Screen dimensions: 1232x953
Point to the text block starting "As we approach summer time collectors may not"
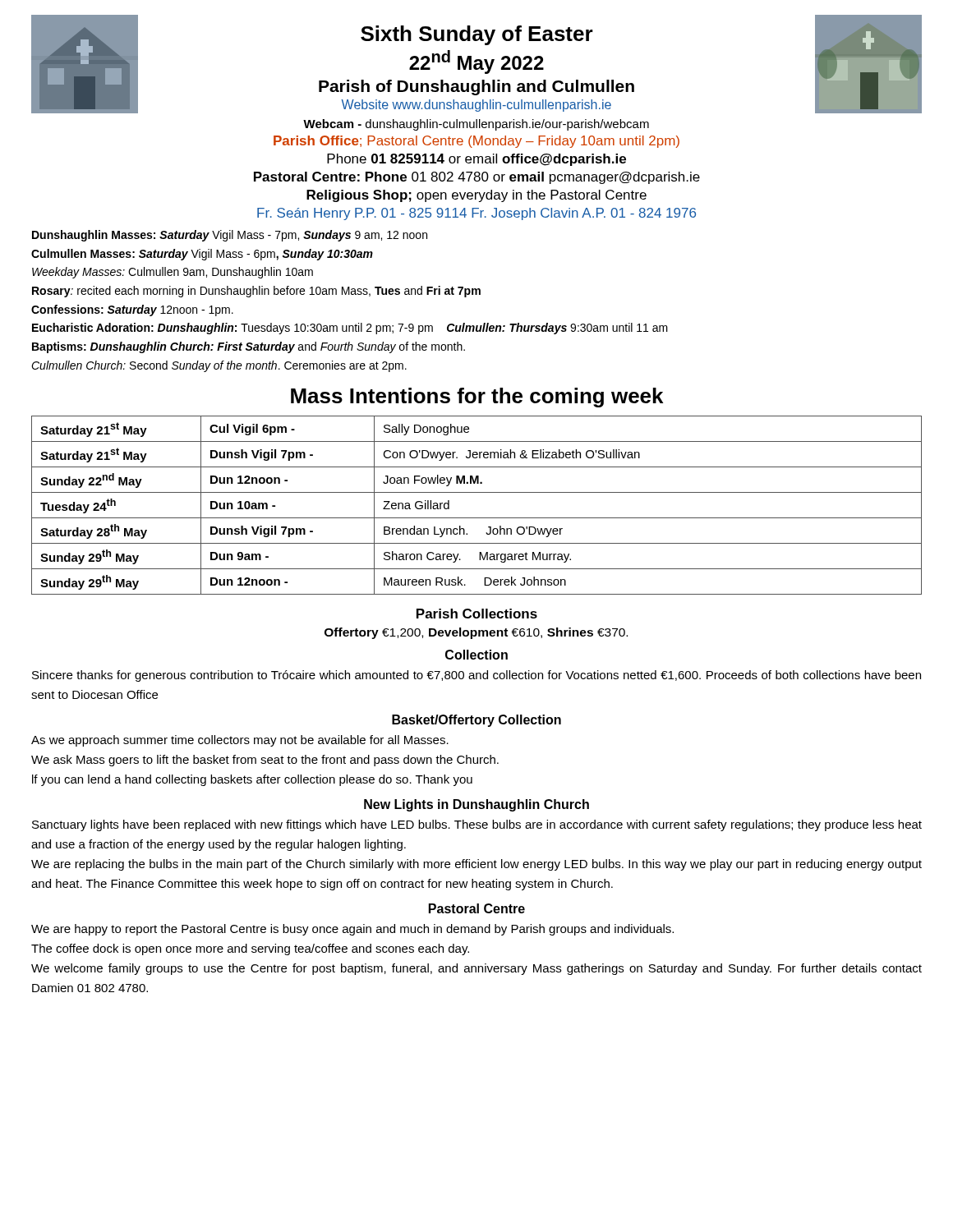[x=265, y=759]
